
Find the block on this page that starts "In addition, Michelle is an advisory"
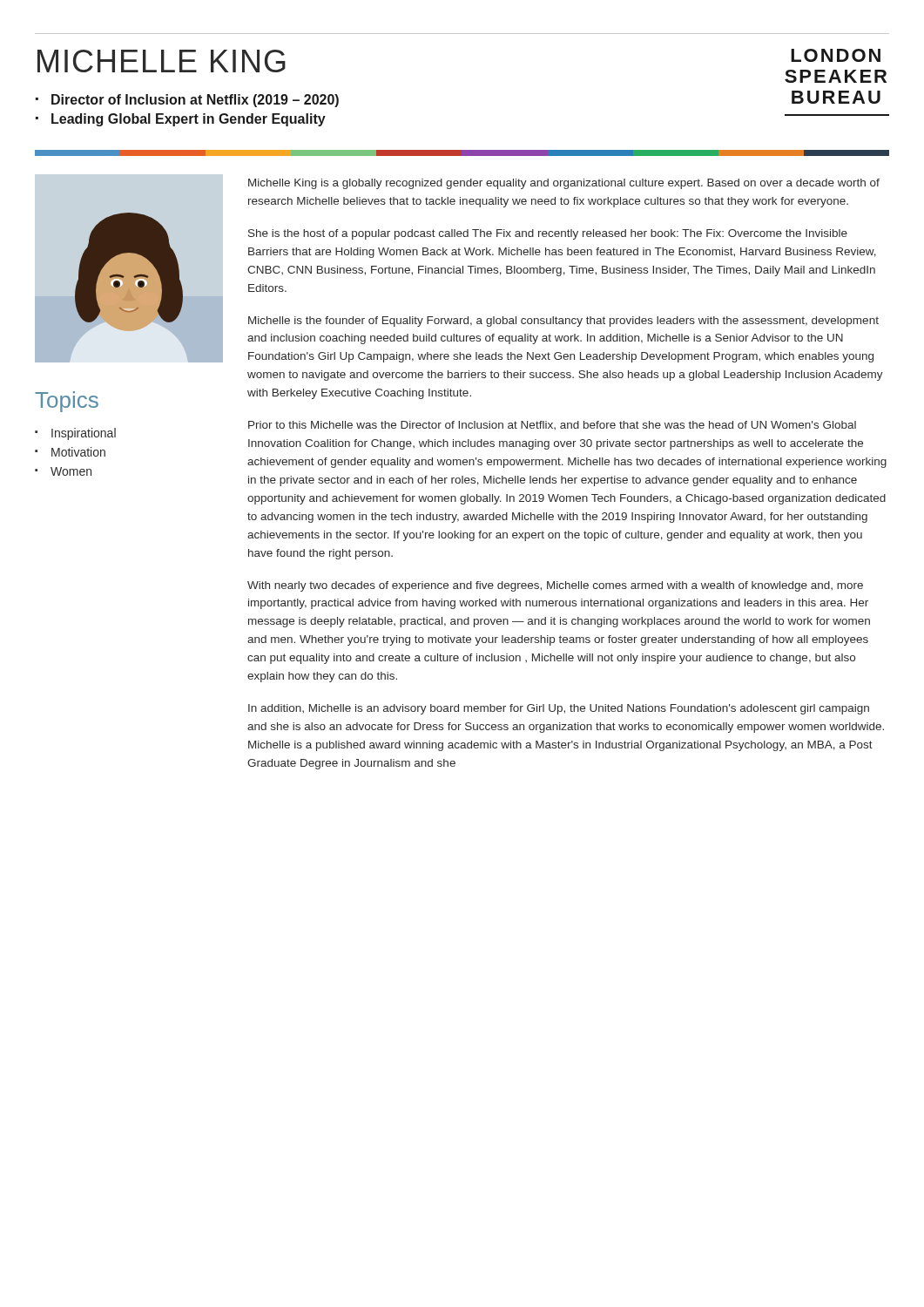tap(566, 735)
